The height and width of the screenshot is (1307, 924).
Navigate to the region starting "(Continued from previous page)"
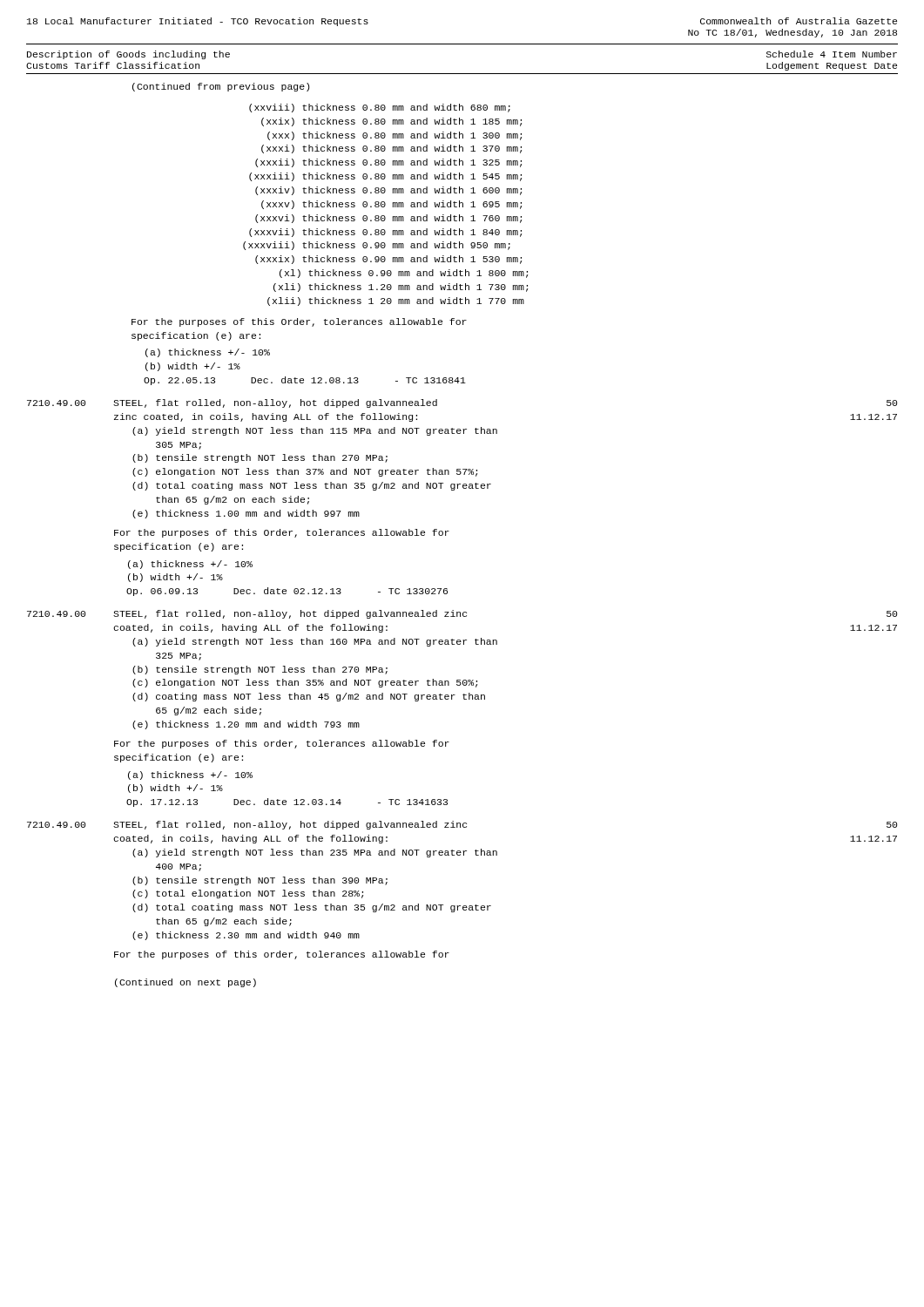(221, 87)
